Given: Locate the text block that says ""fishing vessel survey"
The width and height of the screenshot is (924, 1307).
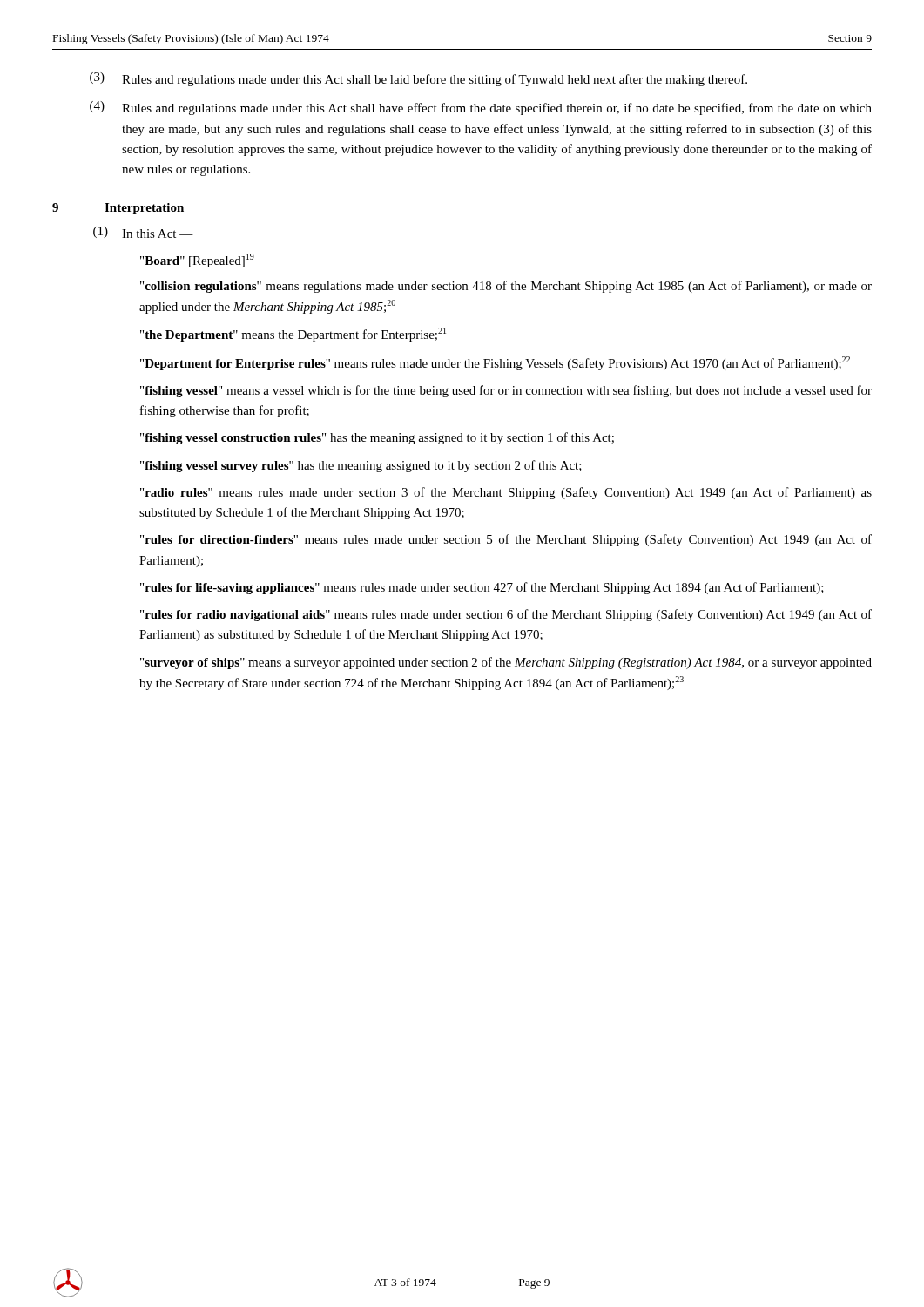Looking at the screenshot, I should (x=462, y=465).
